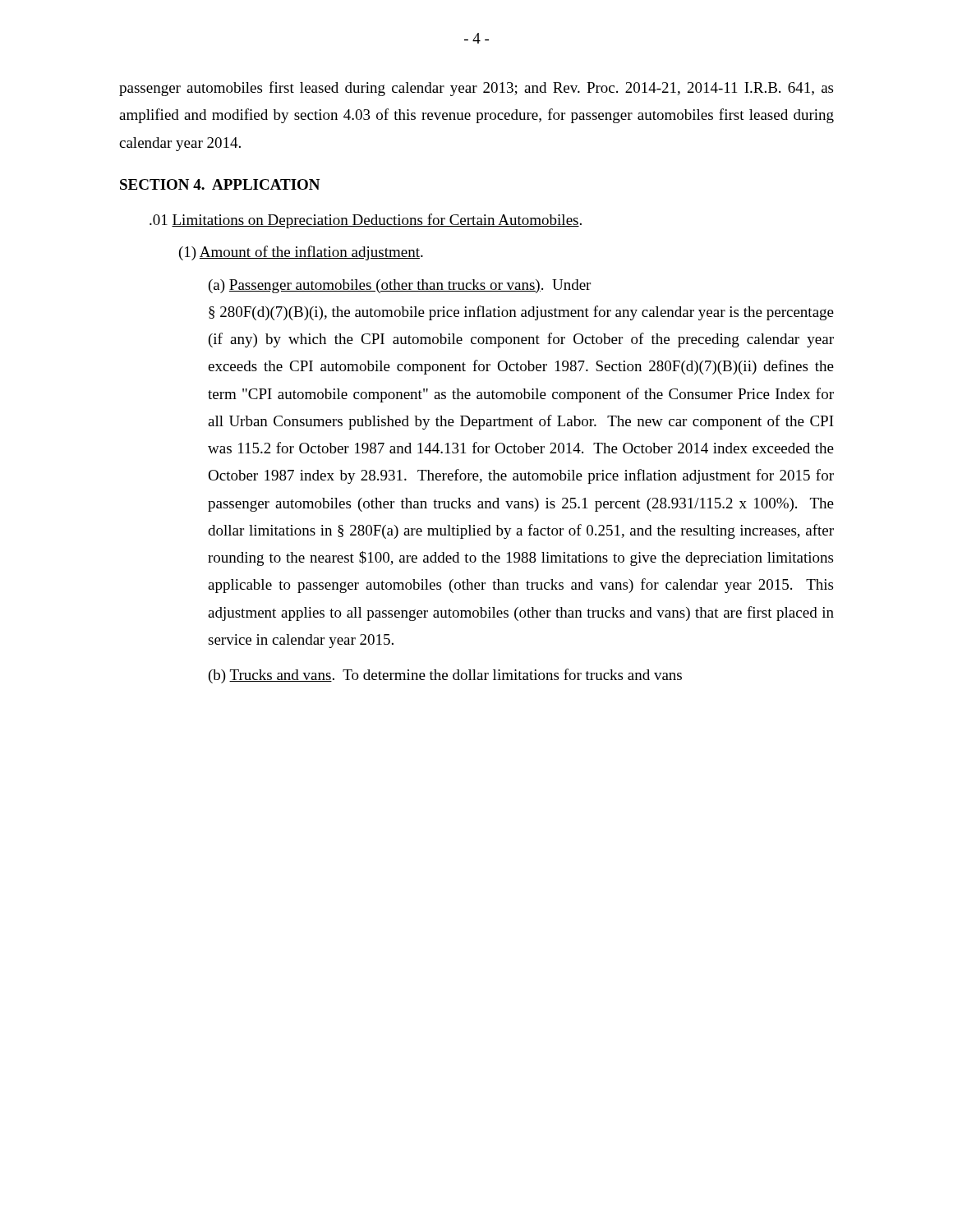
Task: Click on the text block containing "(a) Passenger automobiles (other than trucks"
Action: click(521, 462)
